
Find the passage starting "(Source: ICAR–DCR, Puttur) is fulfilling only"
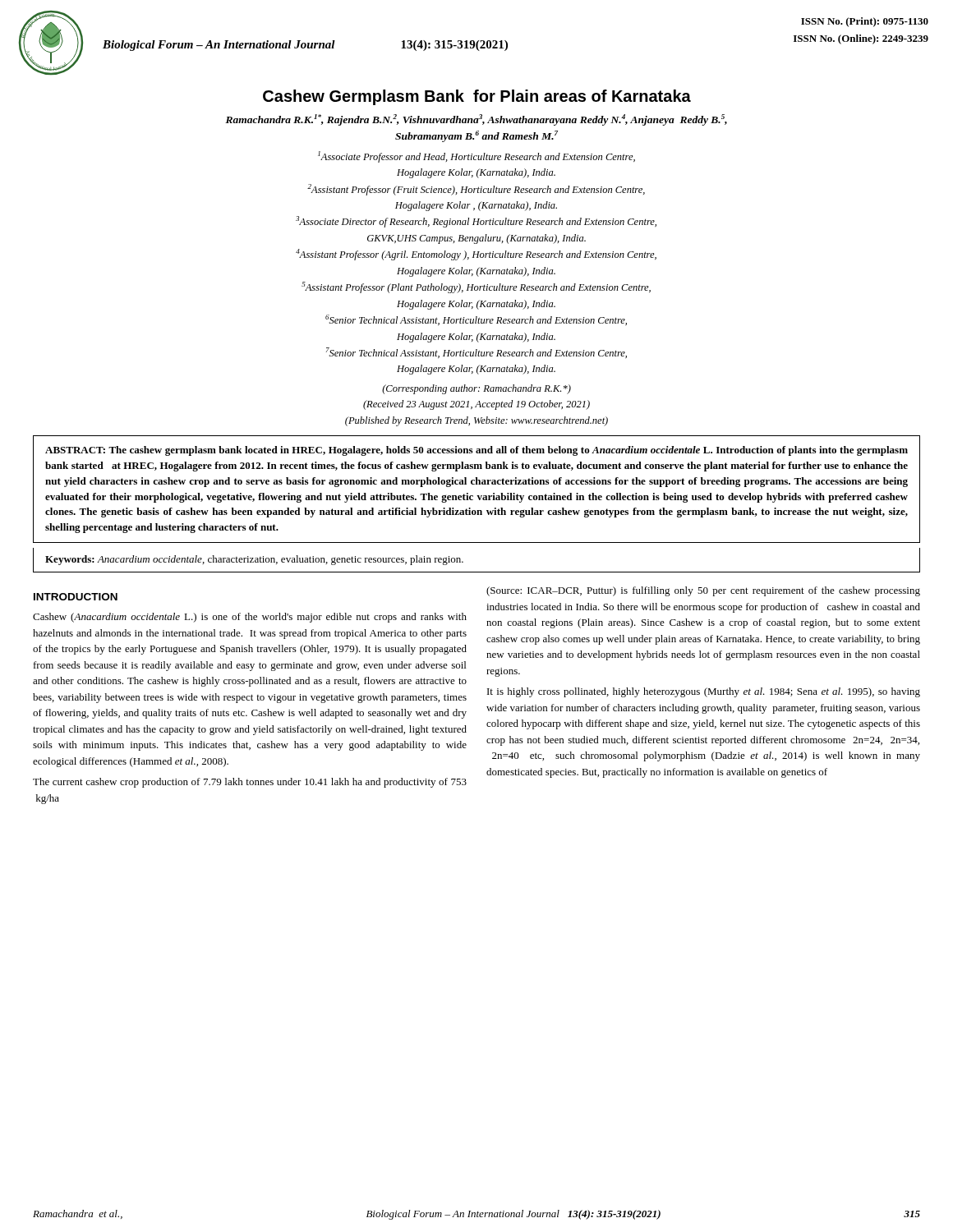click(703, 630)
